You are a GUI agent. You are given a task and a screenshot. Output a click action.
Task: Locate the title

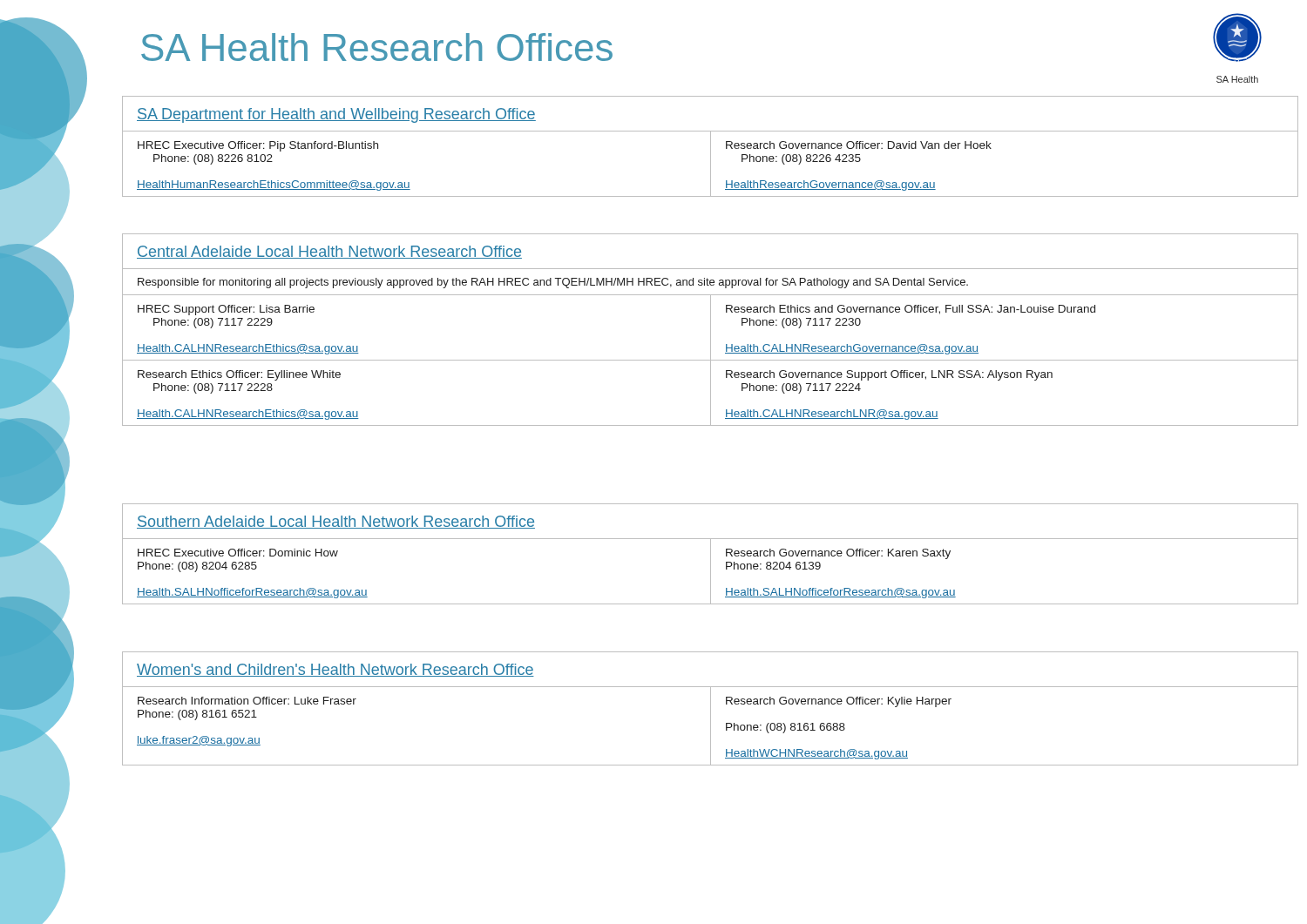pyautogui.click(x=377, y=47)
